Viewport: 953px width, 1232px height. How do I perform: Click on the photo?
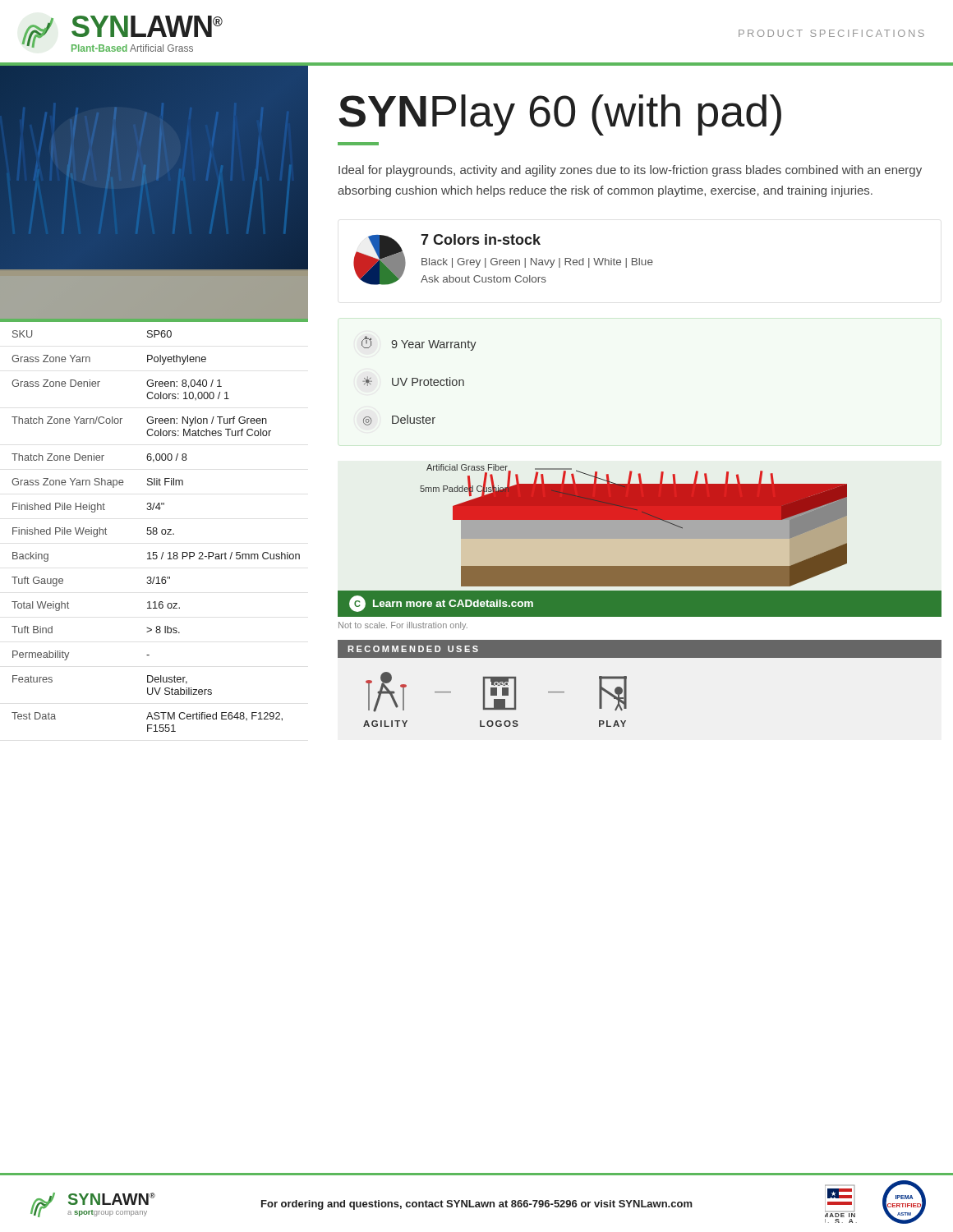tap(154, 192)
